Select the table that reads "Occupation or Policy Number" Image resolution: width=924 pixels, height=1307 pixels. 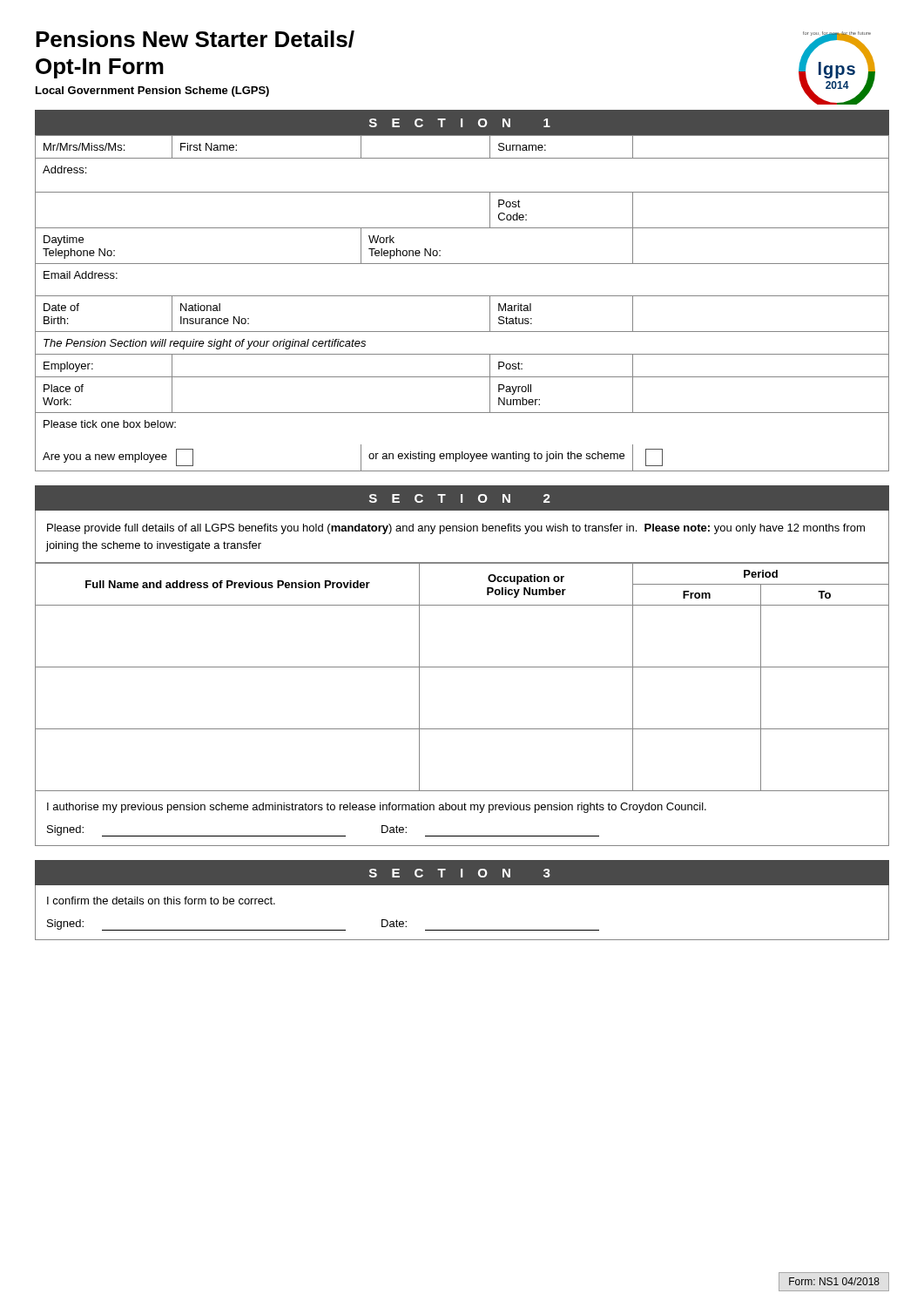[462, 677]
